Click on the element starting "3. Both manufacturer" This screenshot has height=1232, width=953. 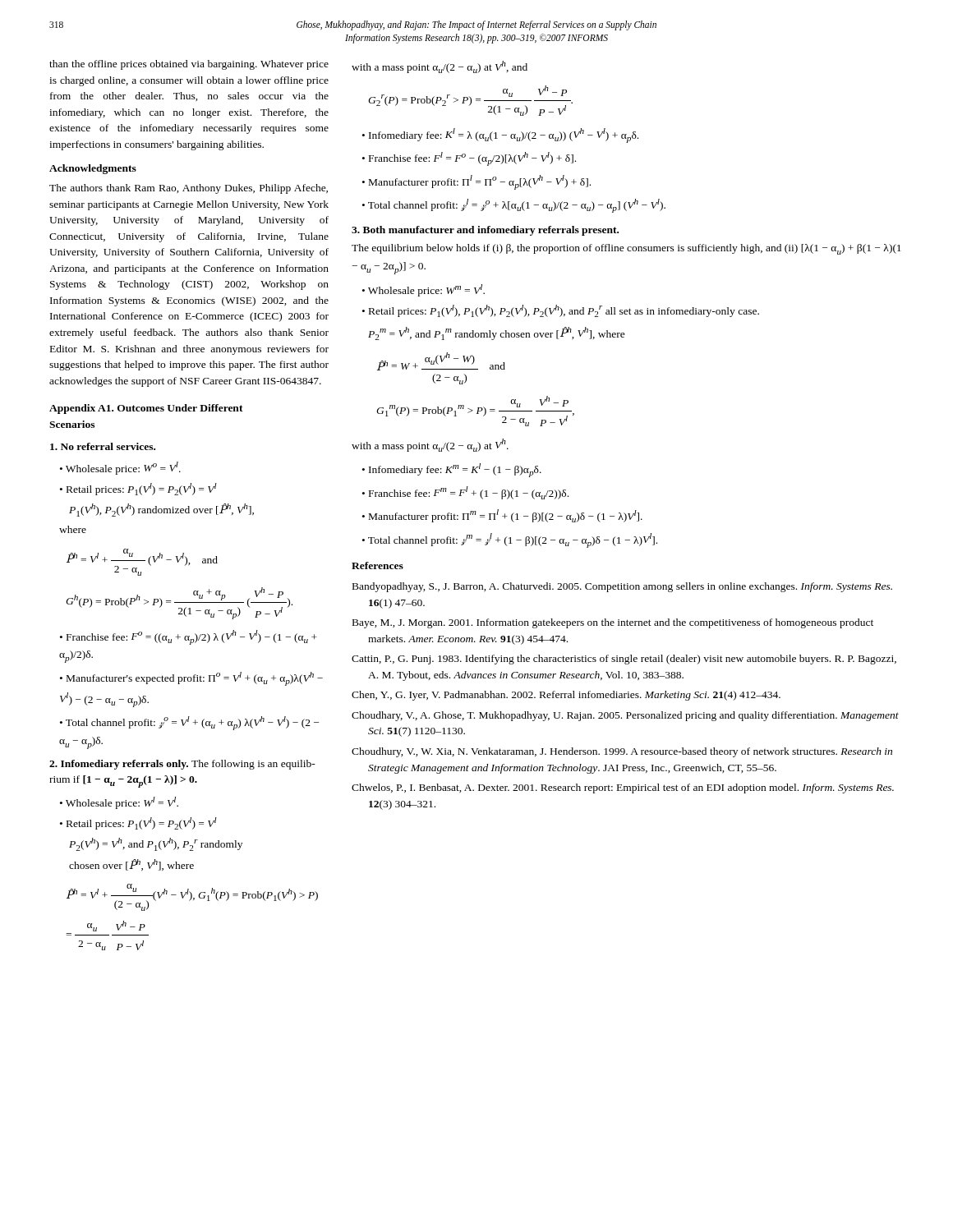coord(486,229)
